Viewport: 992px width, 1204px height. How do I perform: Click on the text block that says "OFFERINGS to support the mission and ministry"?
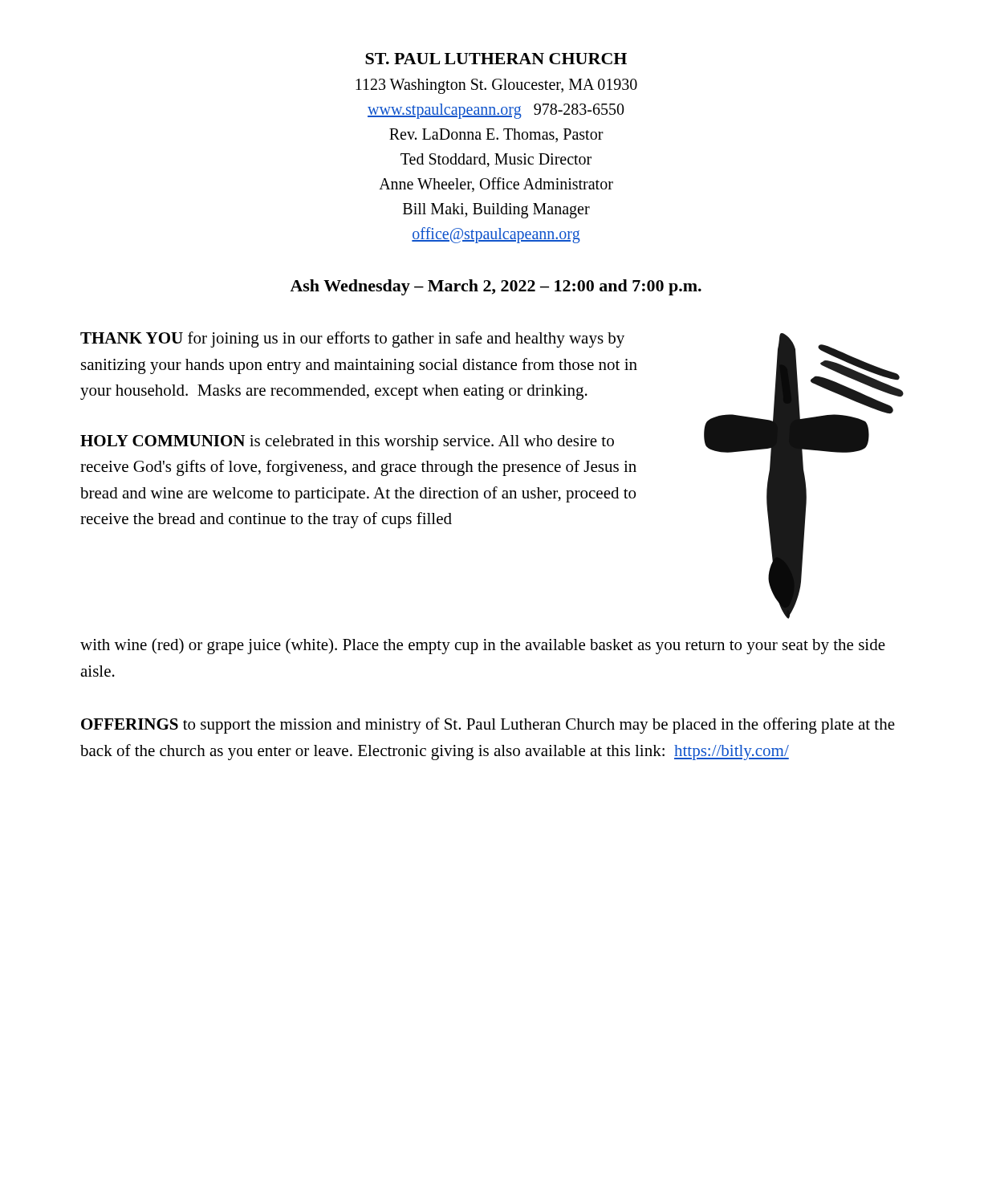tap(488, 737)
